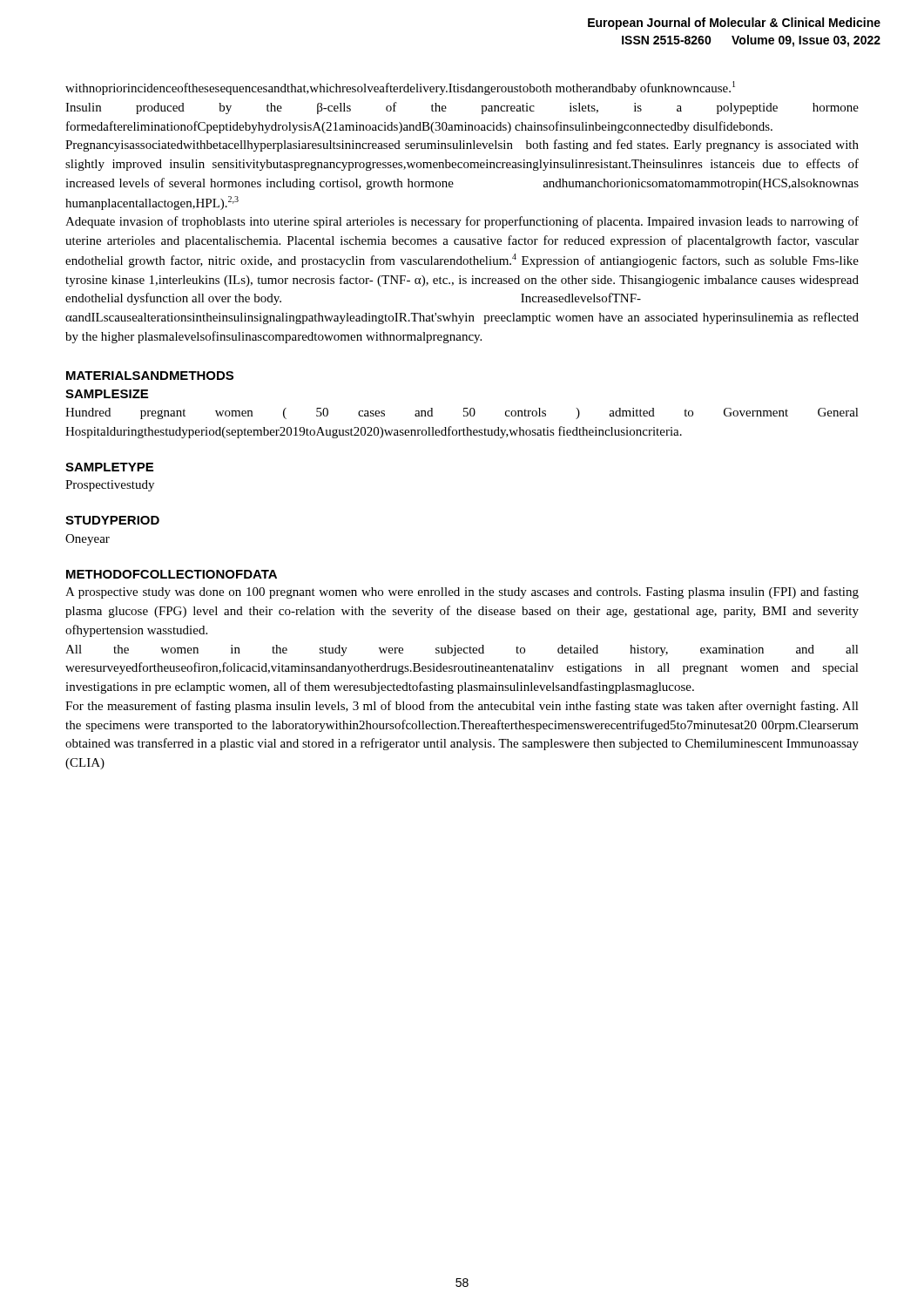Point to the text starting "withnopriorincidenceofthesesequencesandthat,whichresolveafterdelivery.Itisdangeroustoboth motherandbaby ofunknowncause.1"
Image resolution: width=924 pixels, height=1307 pixels.
tap(401, 87)
